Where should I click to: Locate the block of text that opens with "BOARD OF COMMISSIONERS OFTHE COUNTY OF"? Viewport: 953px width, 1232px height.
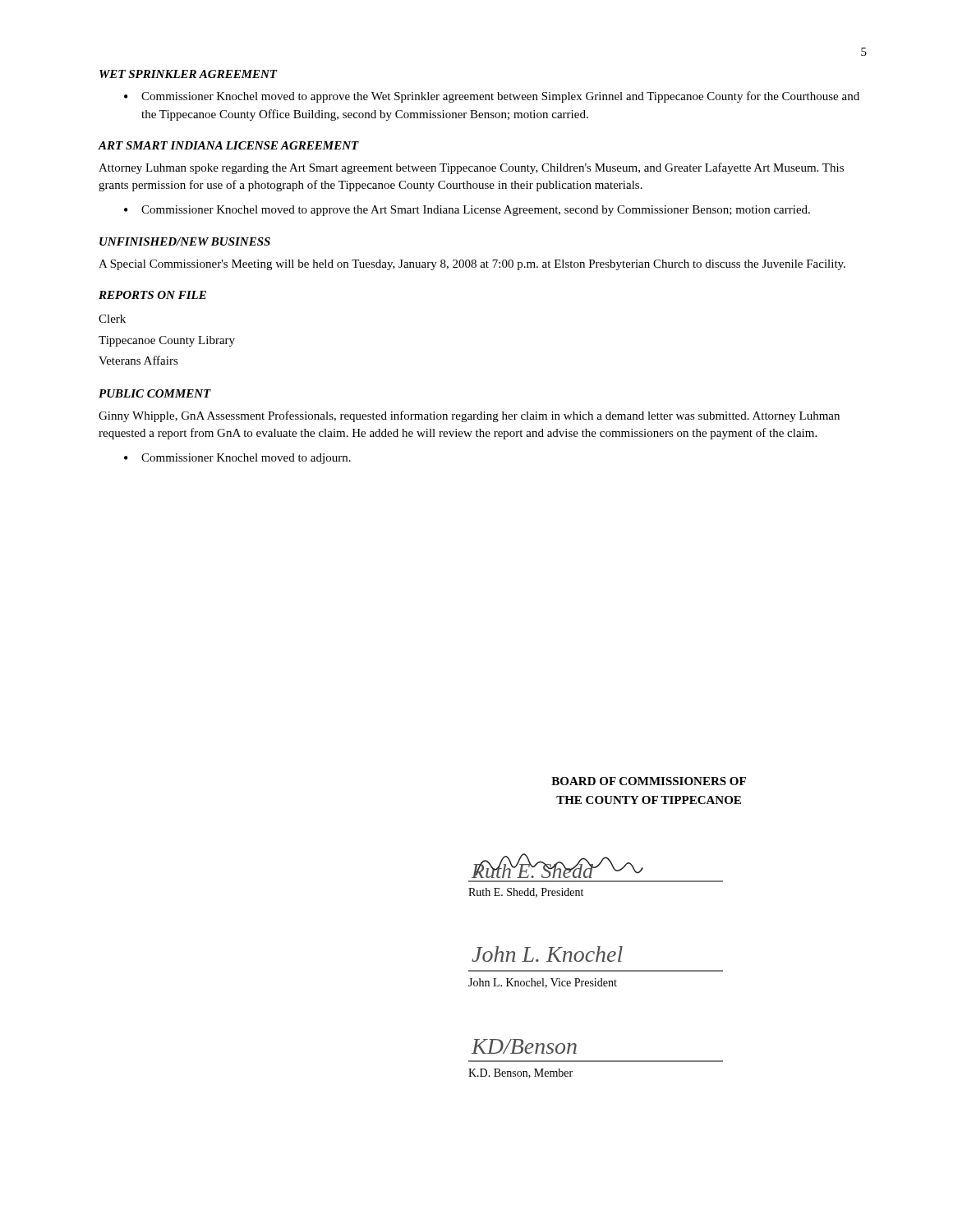click(x=649, y=790)
